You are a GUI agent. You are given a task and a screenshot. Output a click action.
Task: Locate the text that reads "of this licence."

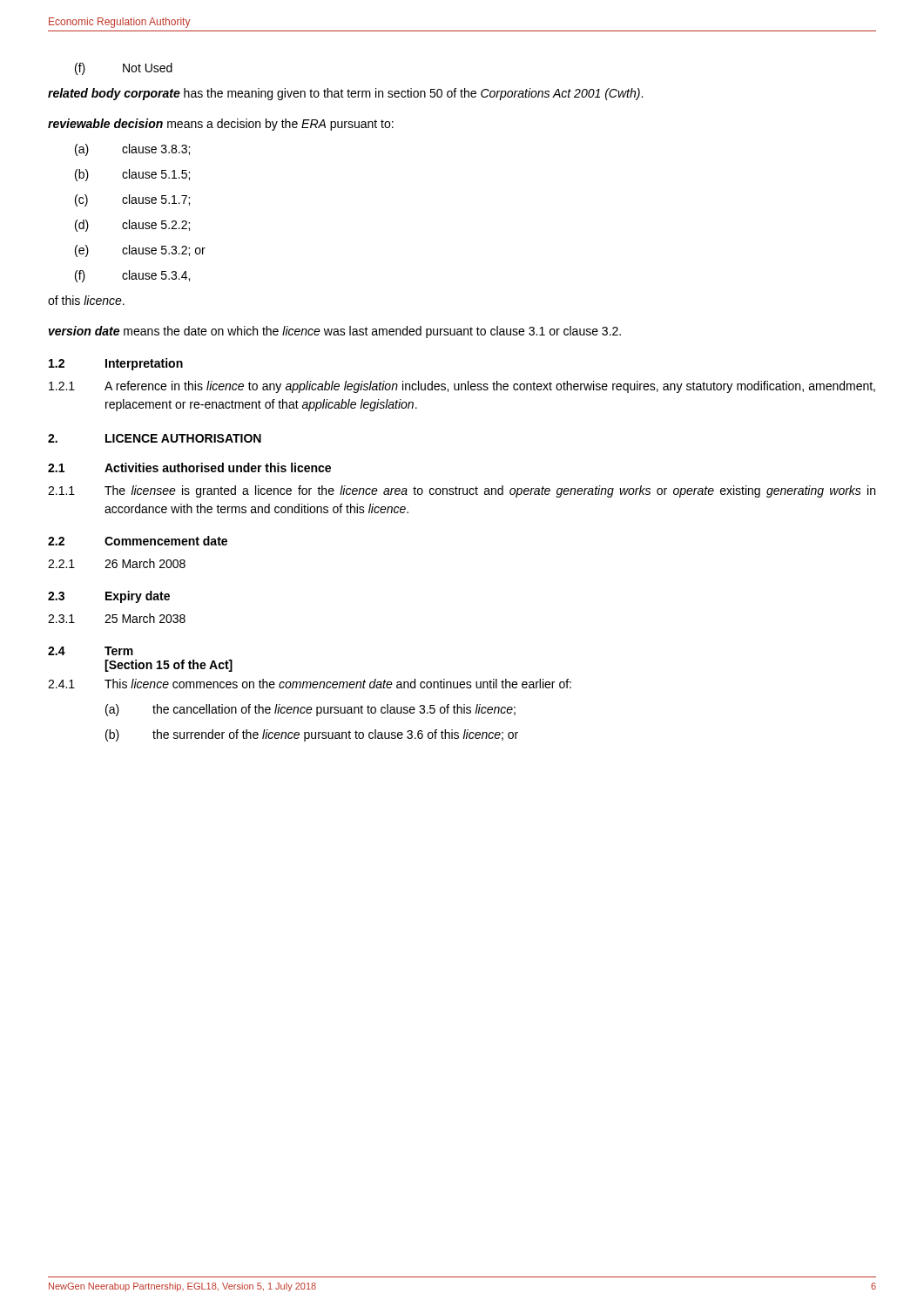[87, 301]
